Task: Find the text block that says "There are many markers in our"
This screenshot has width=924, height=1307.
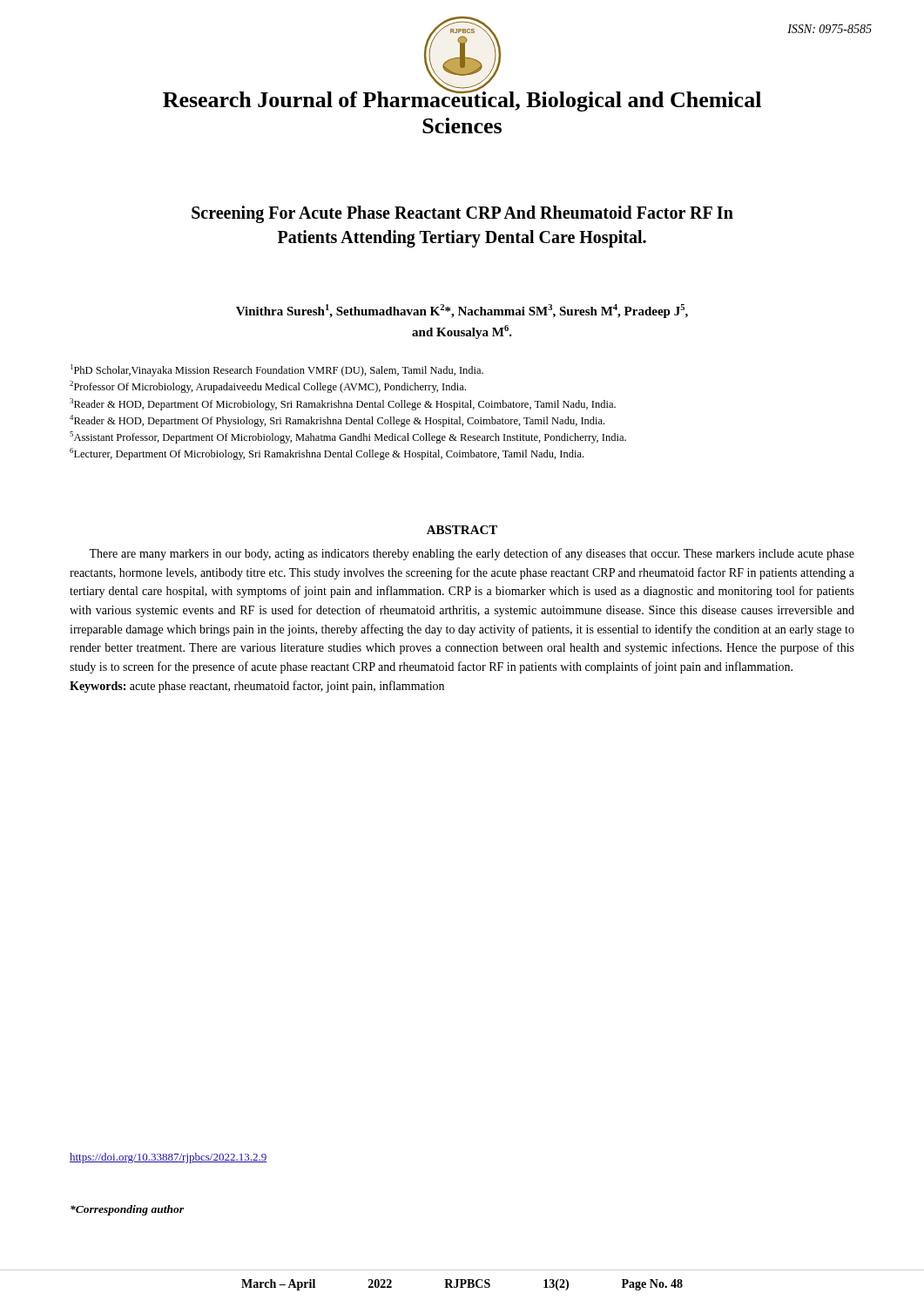Action: tap(462, 620)
